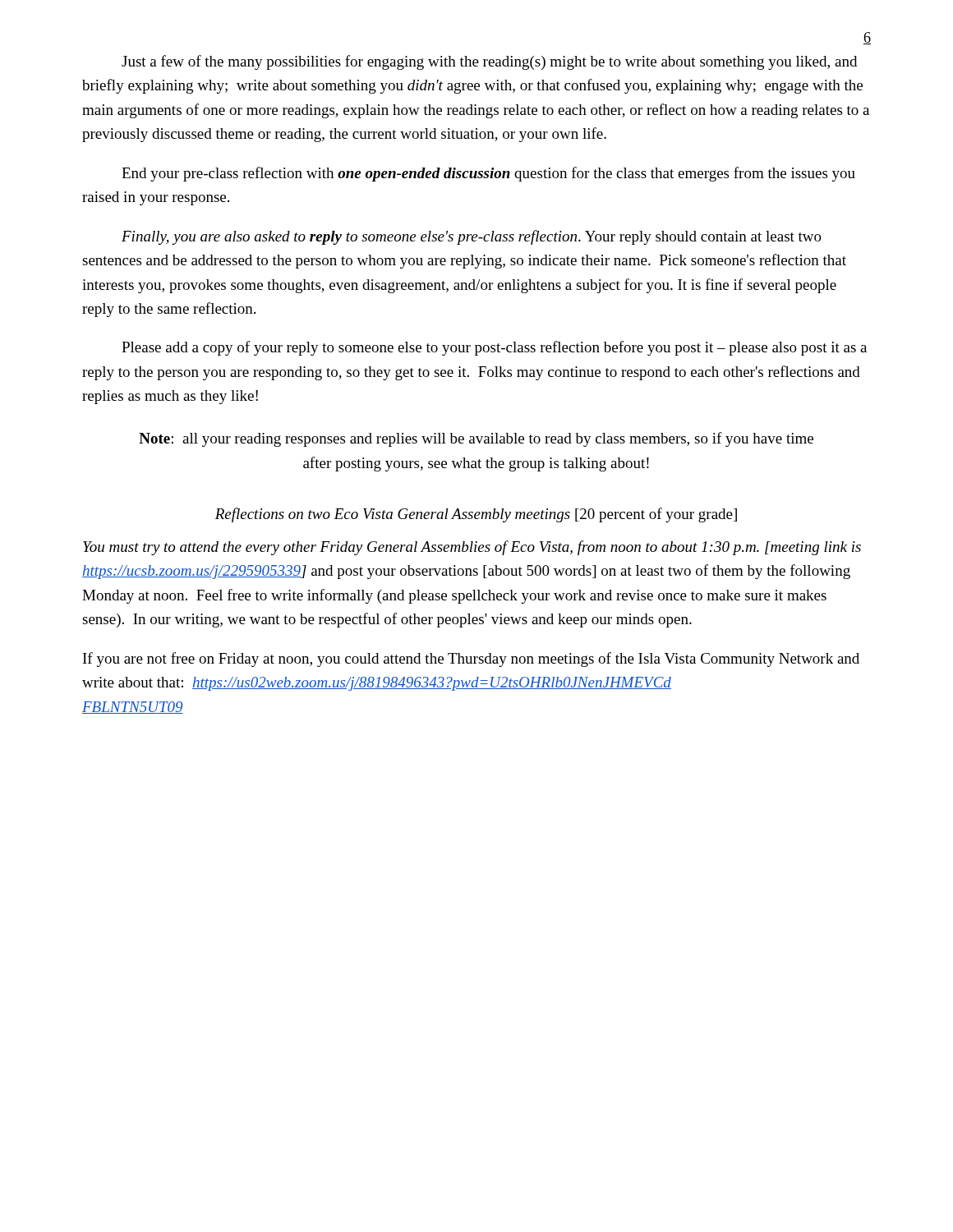The height and width of the screenshot is (1232, 953).
Task: Find the text block containing "Note: all your"
Action: coord(476,450)
